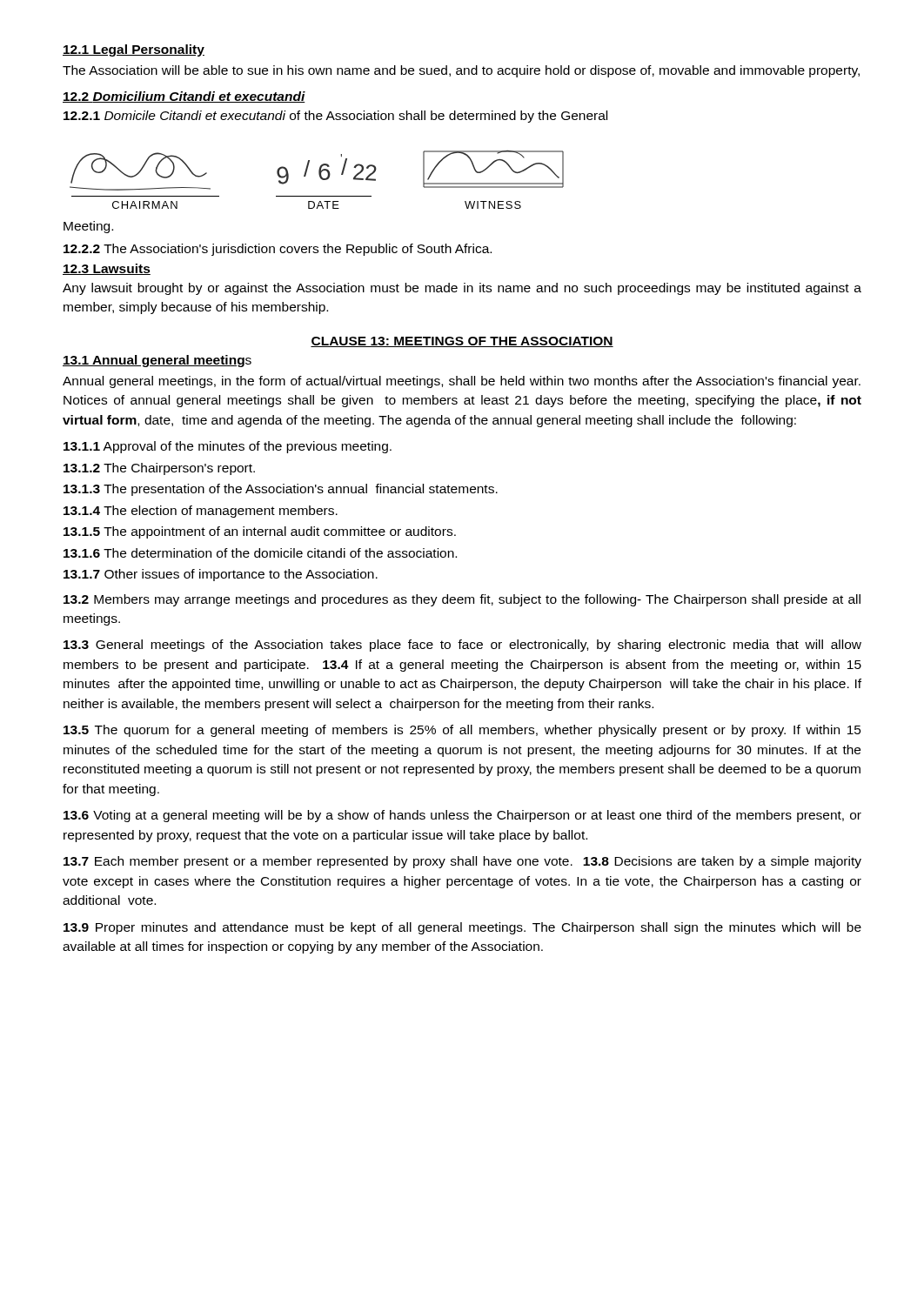Click the passage that begins "2.2 The Association's jurisdiction covers"
The height and width of the screenshot is (1305, 924).
462,249
